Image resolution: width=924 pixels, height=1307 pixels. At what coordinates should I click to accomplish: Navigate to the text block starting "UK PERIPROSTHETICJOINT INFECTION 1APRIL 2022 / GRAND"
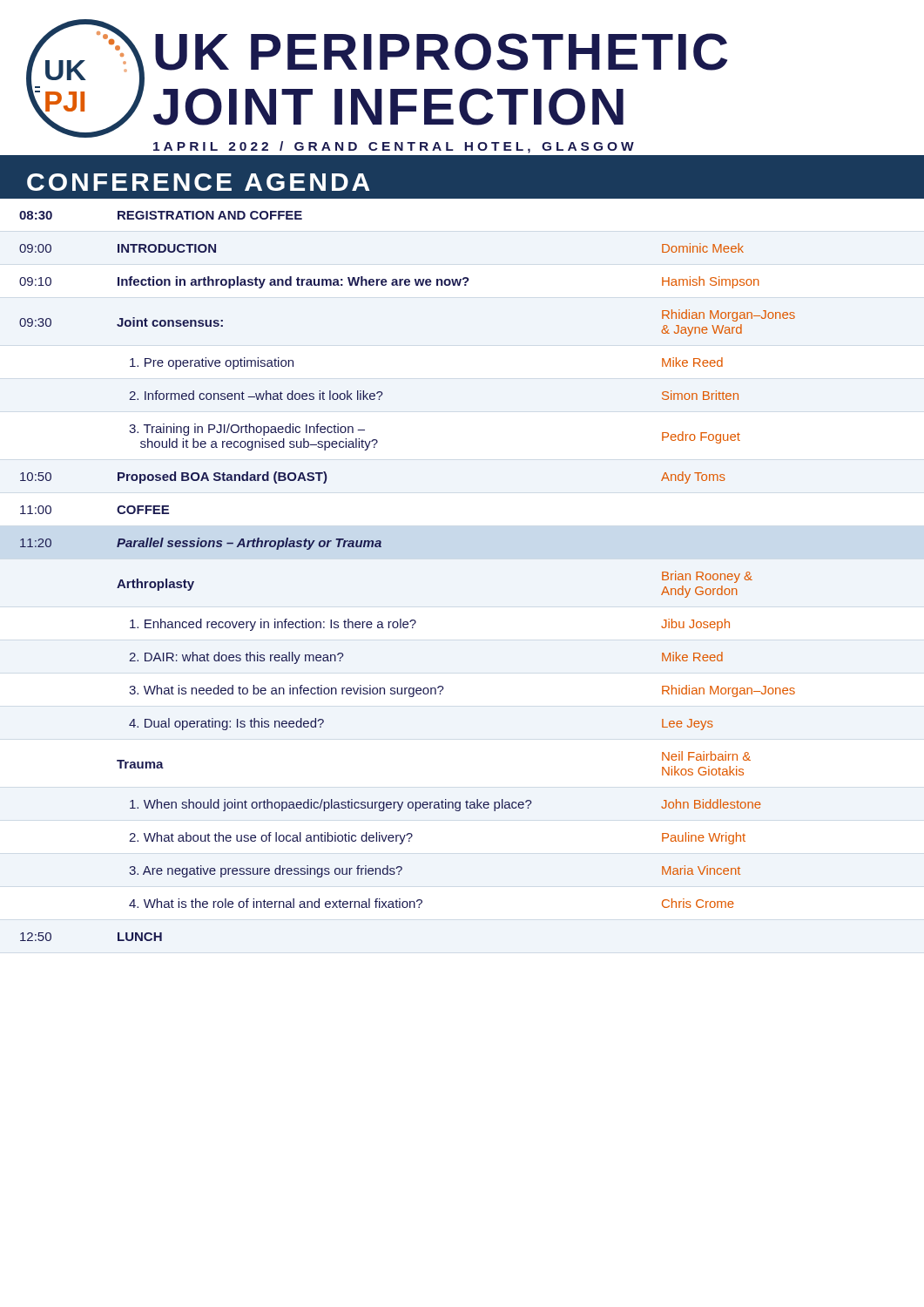[x=525, y=89]
